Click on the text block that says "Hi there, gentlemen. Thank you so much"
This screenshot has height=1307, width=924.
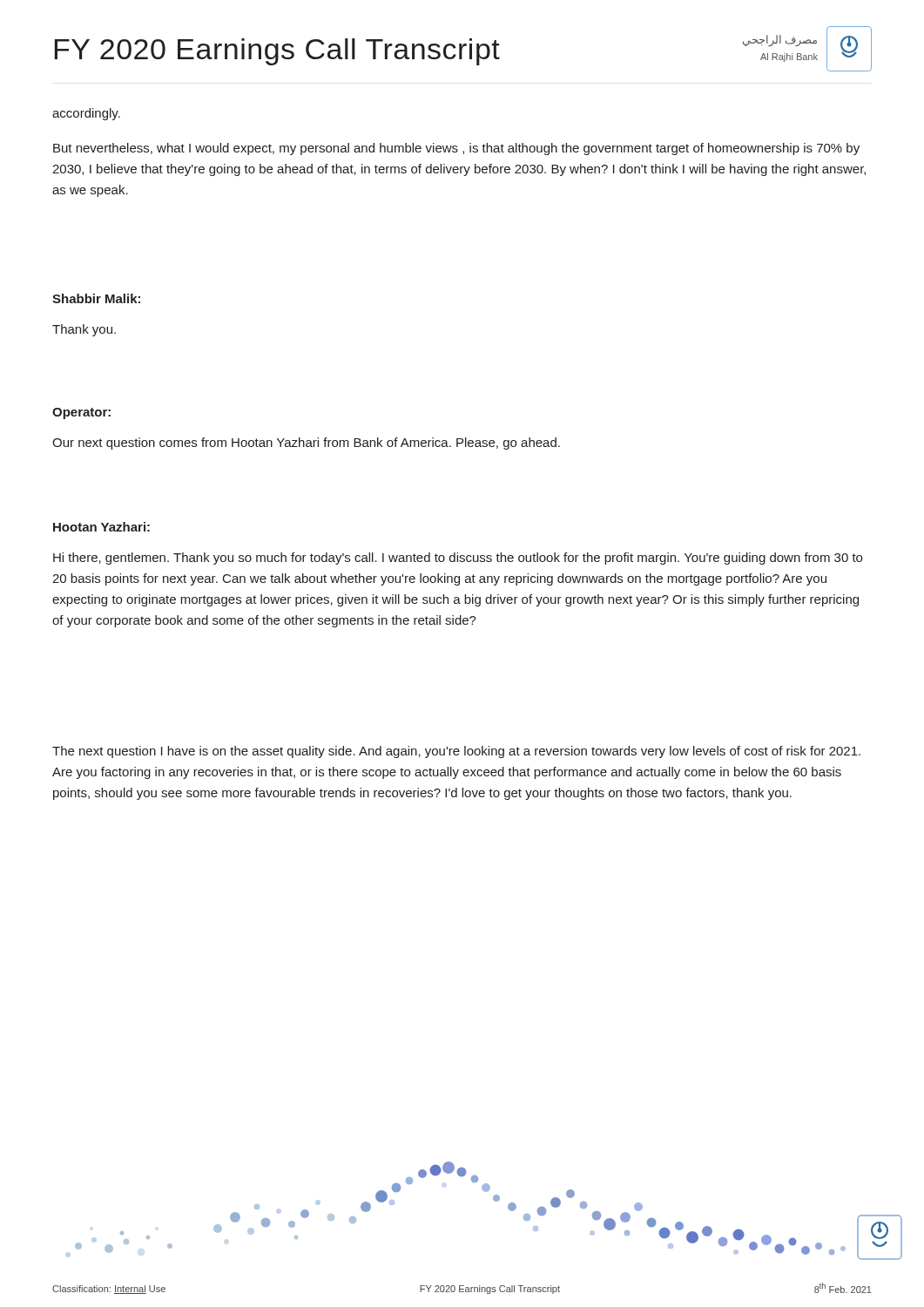pos(458,589)
